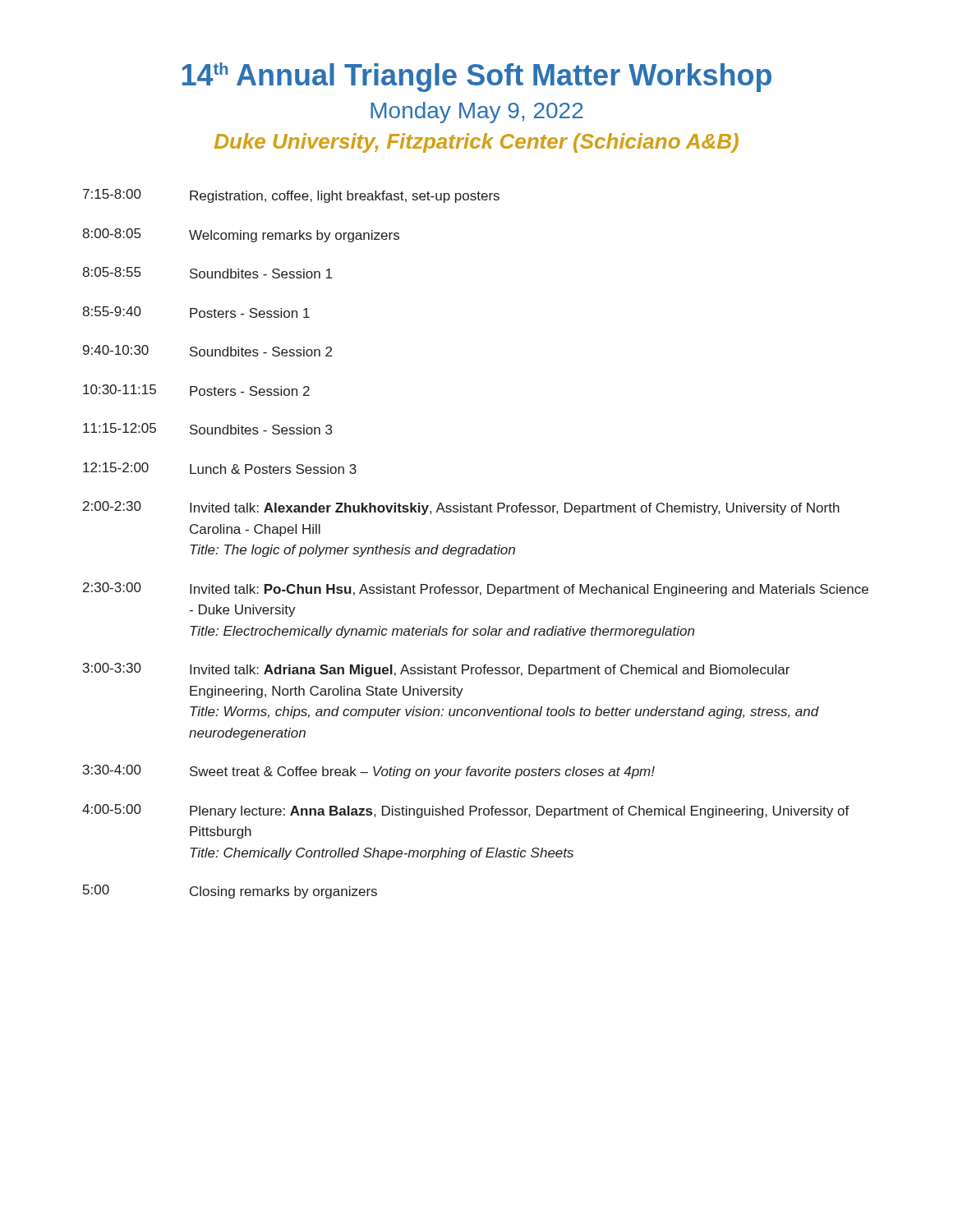953x1232 pixels.
Task: Find the passage starting "3:00-3:30 Invited talk:"
Action: pyautogui.click(x=476, y=702)
